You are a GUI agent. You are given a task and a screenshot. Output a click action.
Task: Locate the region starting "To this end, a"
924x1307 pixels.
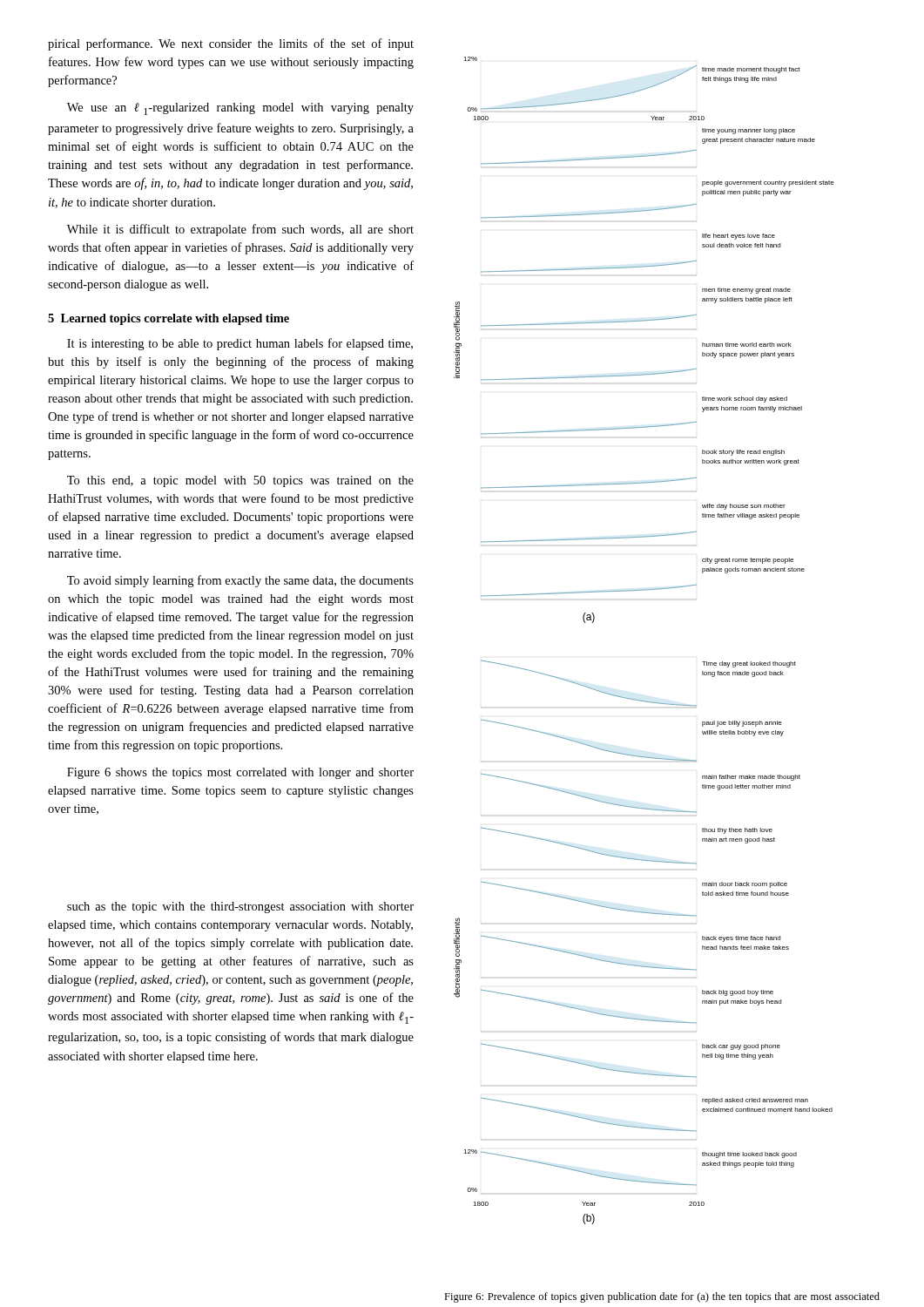[231, 517]
